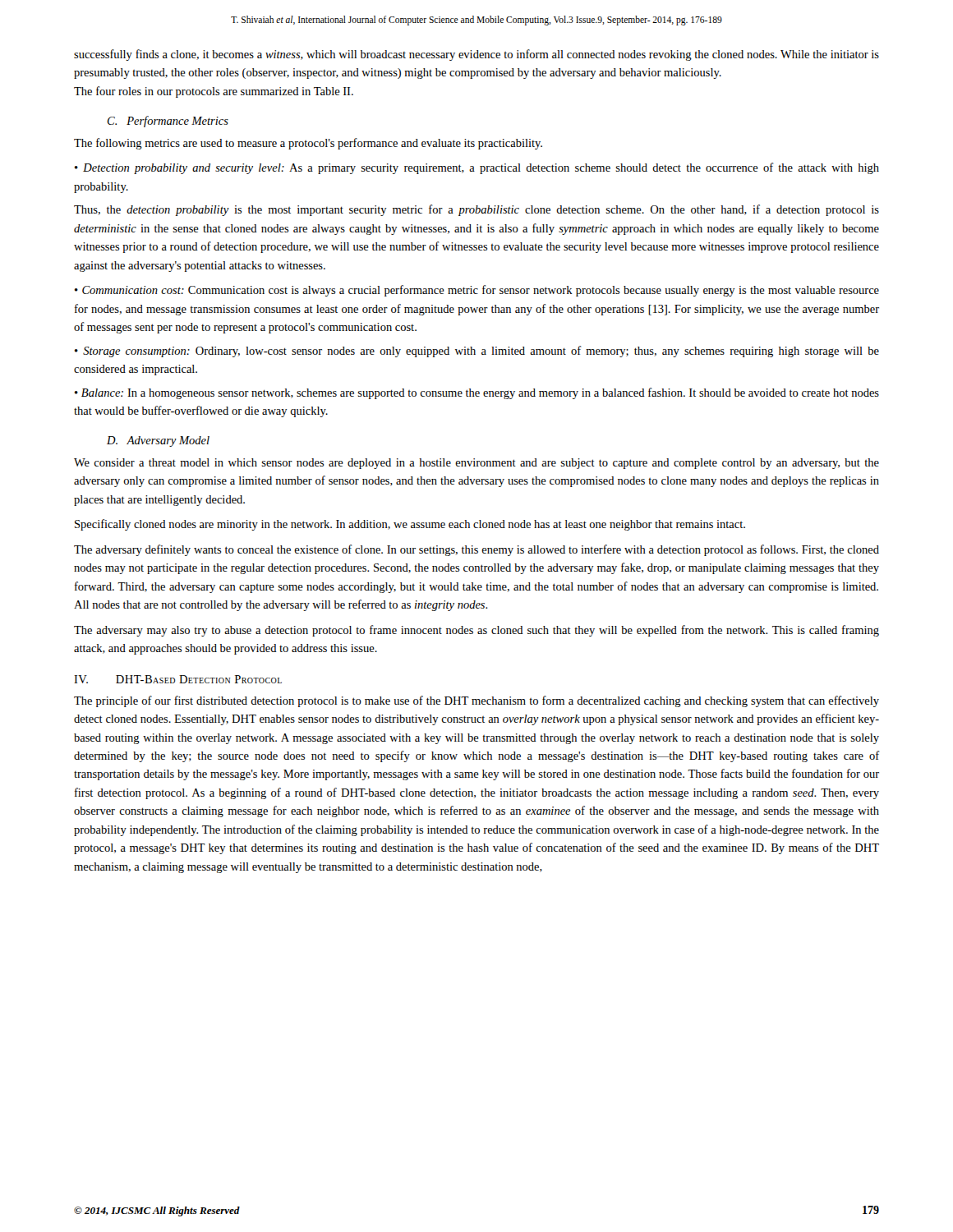Click on the text block starting "The adversary may also try to"
The width and height of the screenshot is (953, 1232).
click(476, 639)
